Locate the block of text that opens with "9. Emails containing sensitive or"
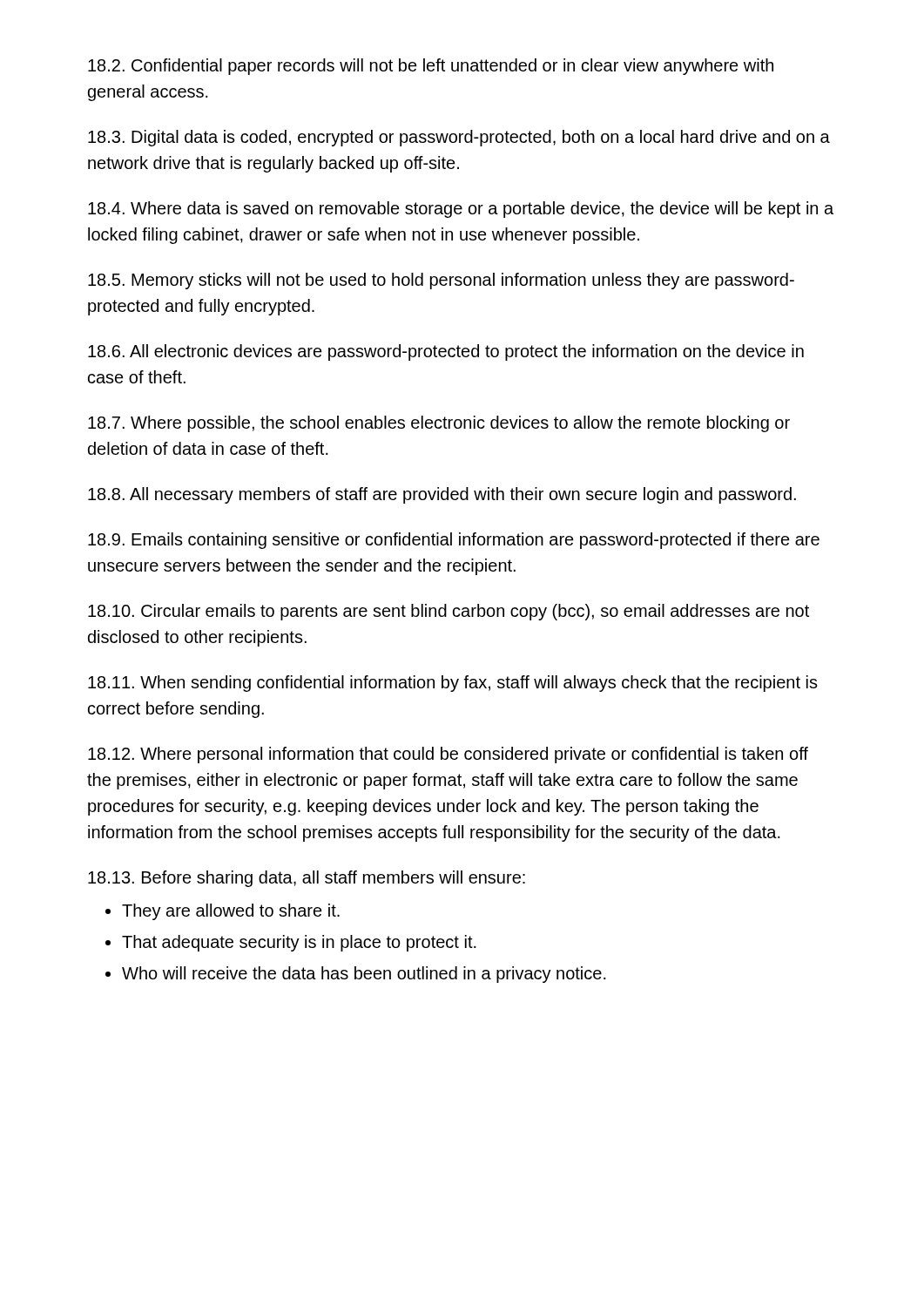924x1307 pixels. point(454,552)
